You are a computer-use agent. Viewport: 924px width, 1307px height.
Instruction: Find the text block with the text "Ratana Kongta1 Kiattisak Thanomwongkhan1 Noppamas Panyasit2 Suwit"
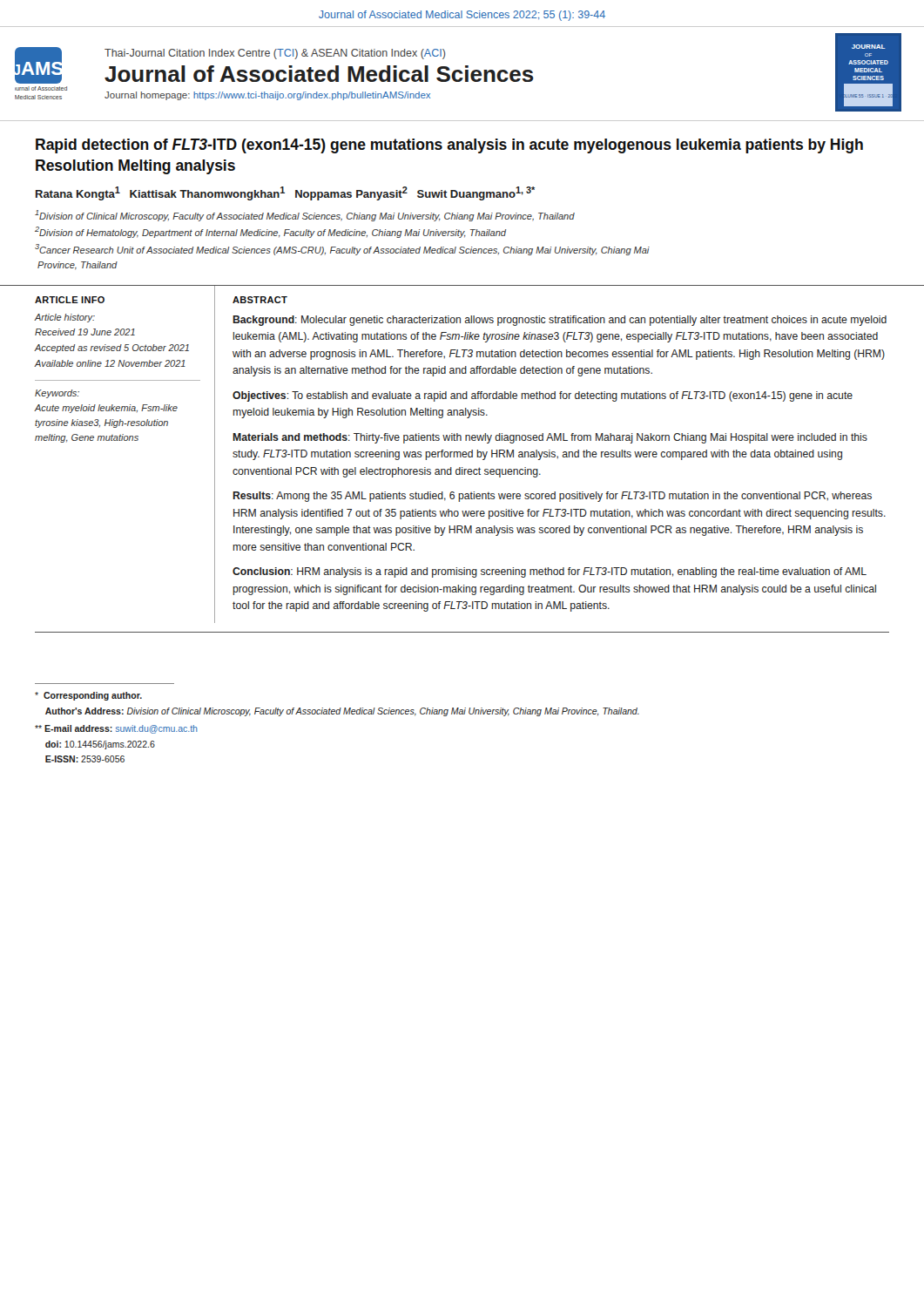[285, 192]
